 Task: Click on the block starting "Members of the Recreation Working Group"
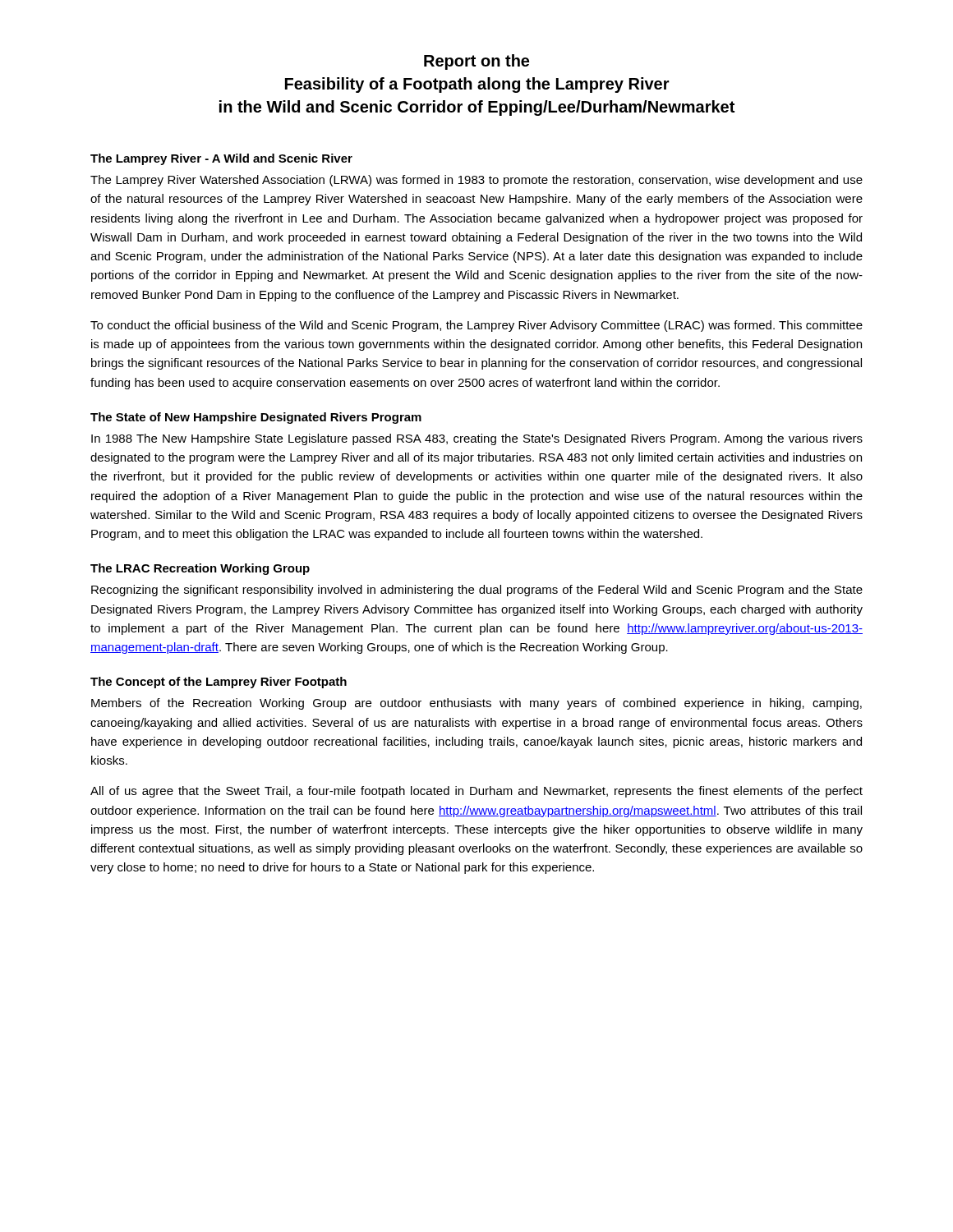(476, 732)
